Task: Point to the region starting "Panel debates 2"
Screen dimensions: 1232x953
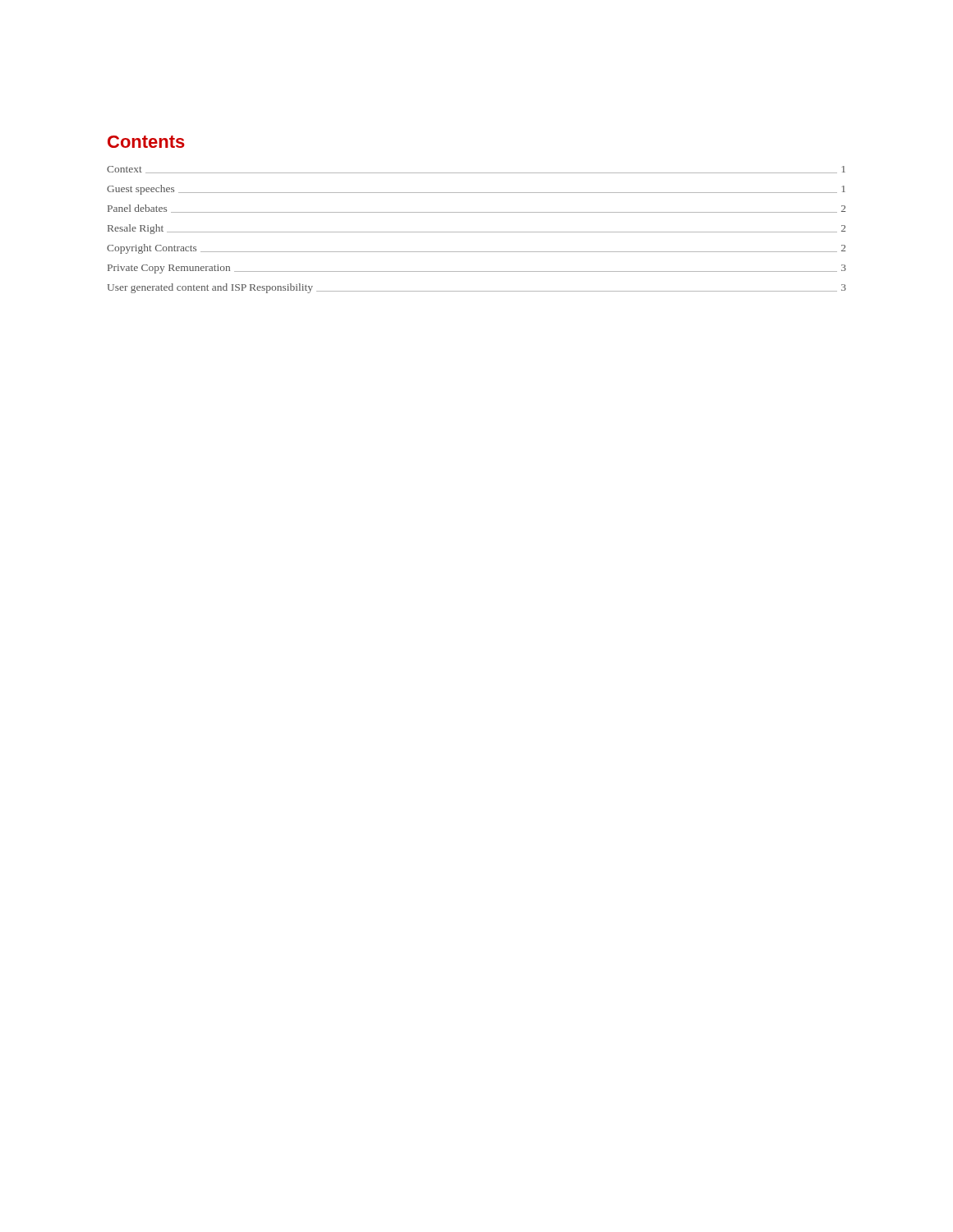Action: (476, 209)
